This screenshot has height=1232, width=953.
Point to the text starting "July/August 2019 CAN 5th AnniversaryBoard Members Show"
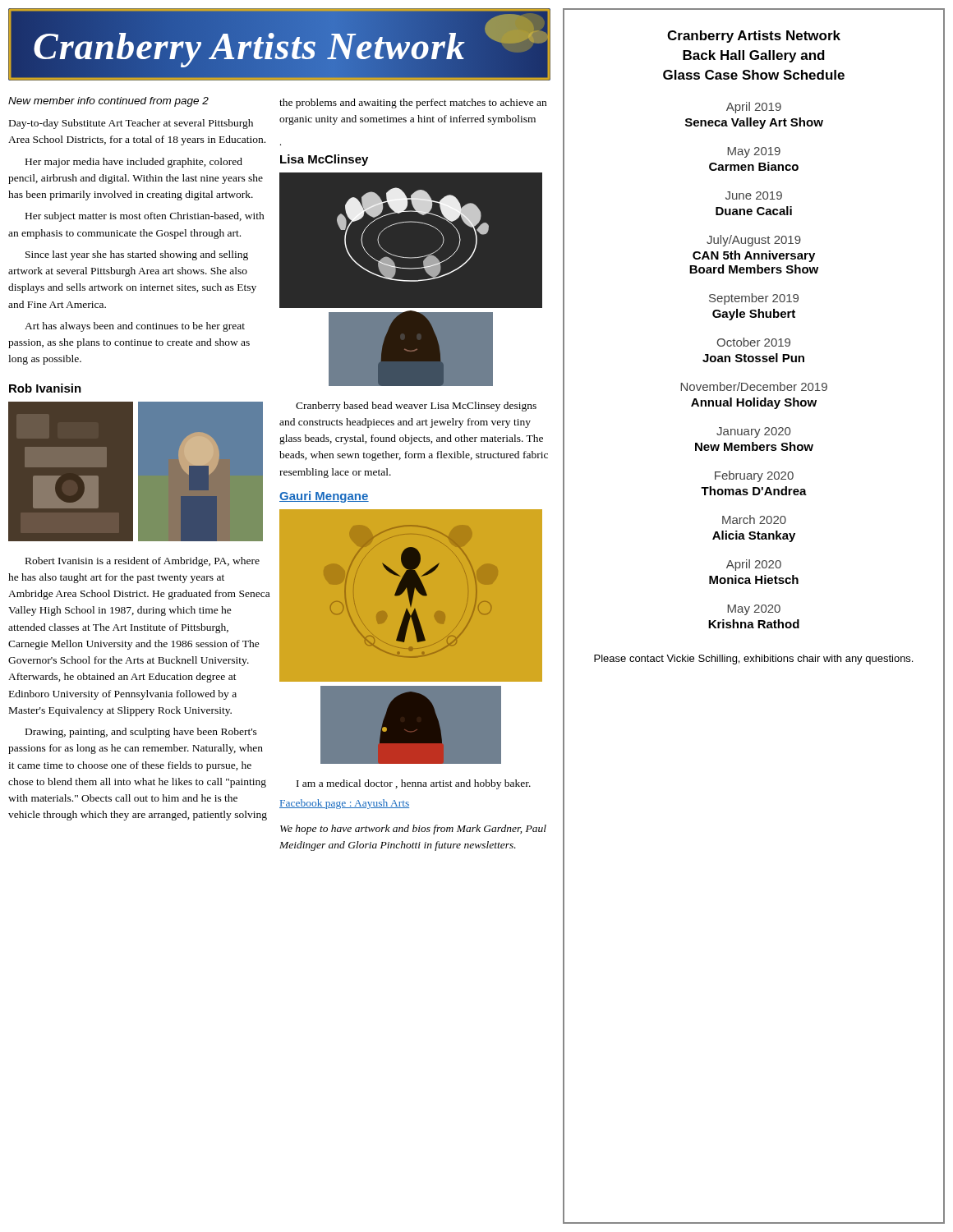(x=754, y=255)
